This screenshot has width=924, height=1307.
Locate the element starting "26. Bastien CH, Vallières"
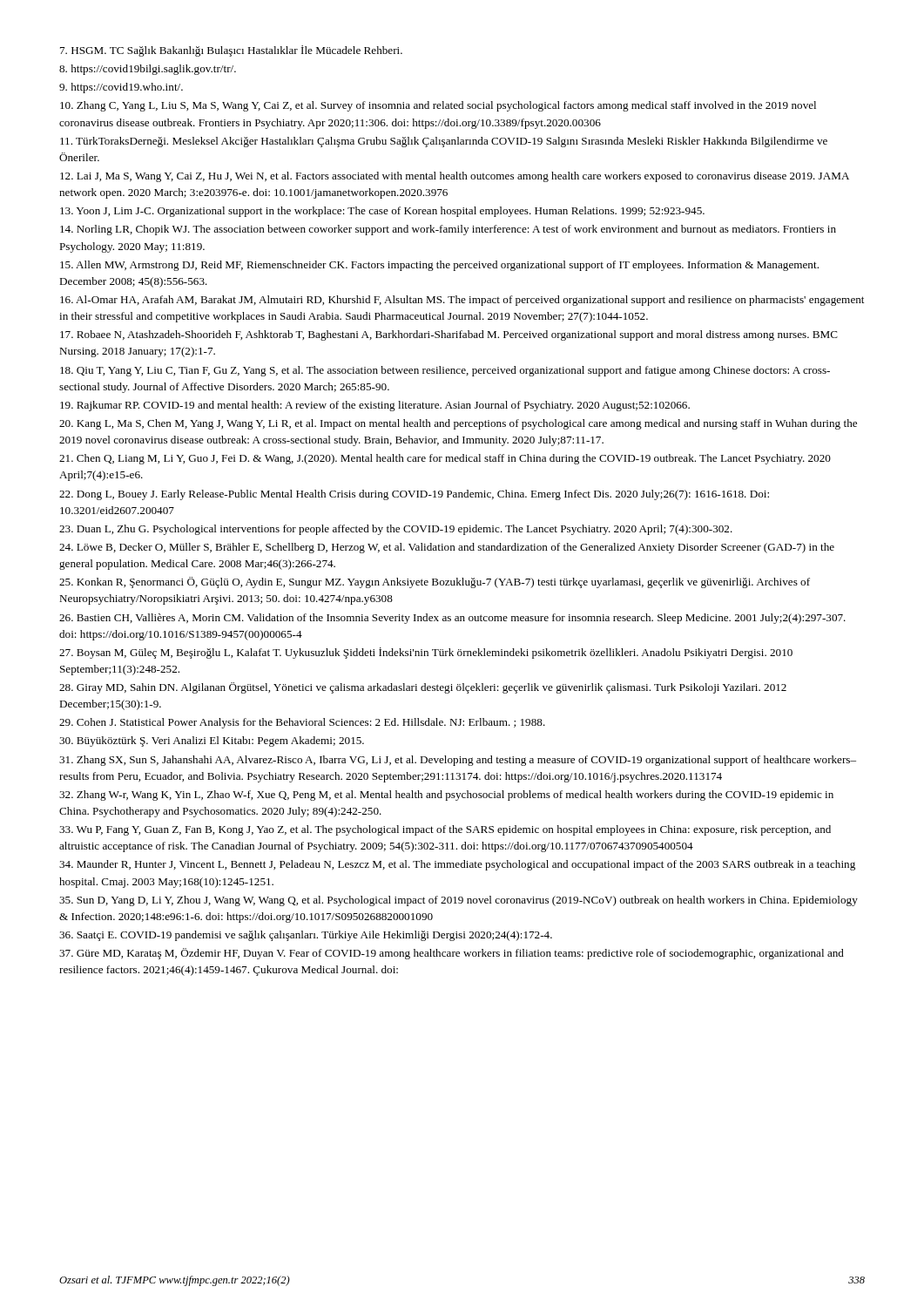pyautogui.click(x=453, y=625)
